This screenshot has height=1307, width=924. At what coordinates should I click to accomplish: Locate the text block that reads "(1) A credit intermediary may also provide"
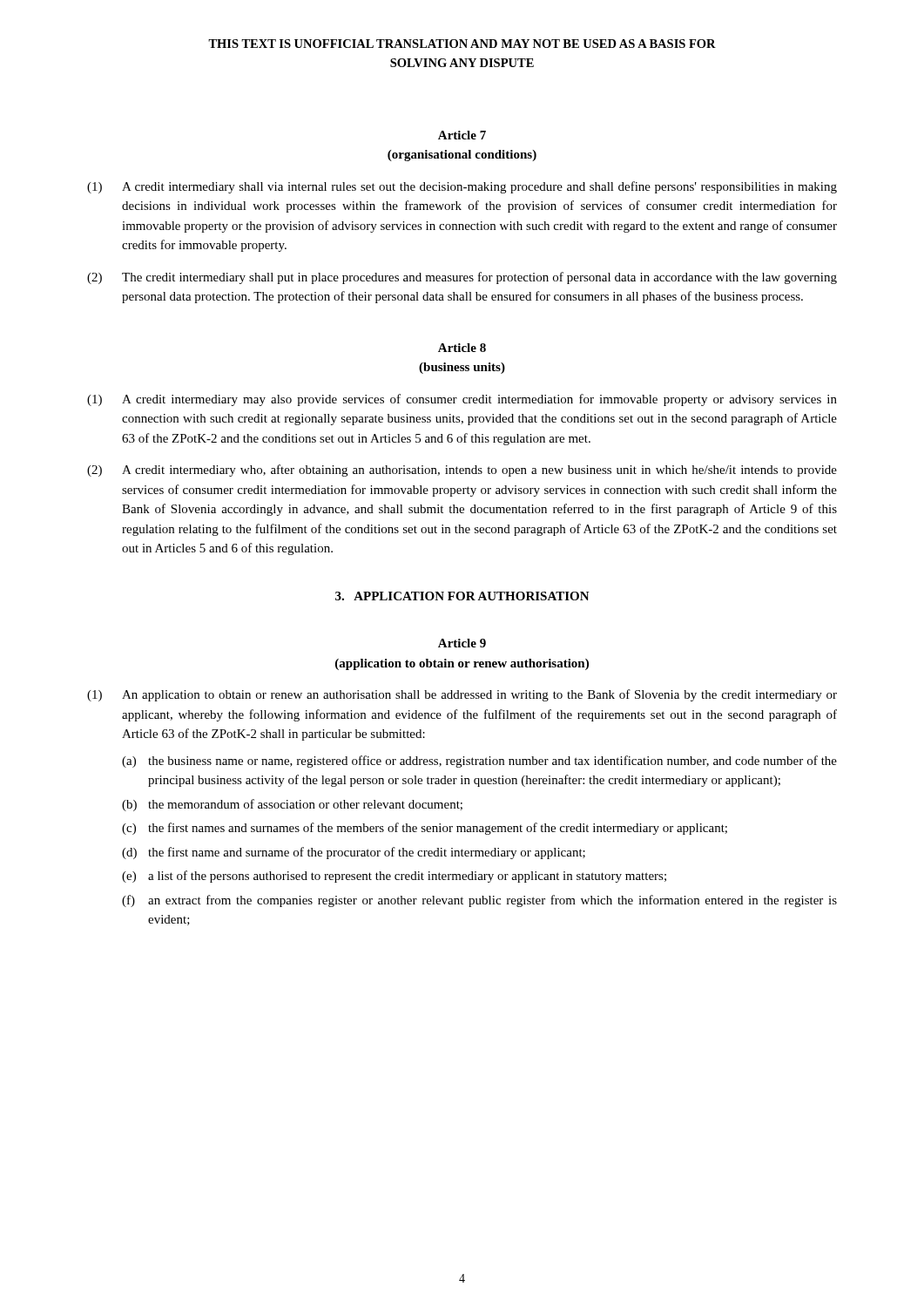(x=462, y=419)
